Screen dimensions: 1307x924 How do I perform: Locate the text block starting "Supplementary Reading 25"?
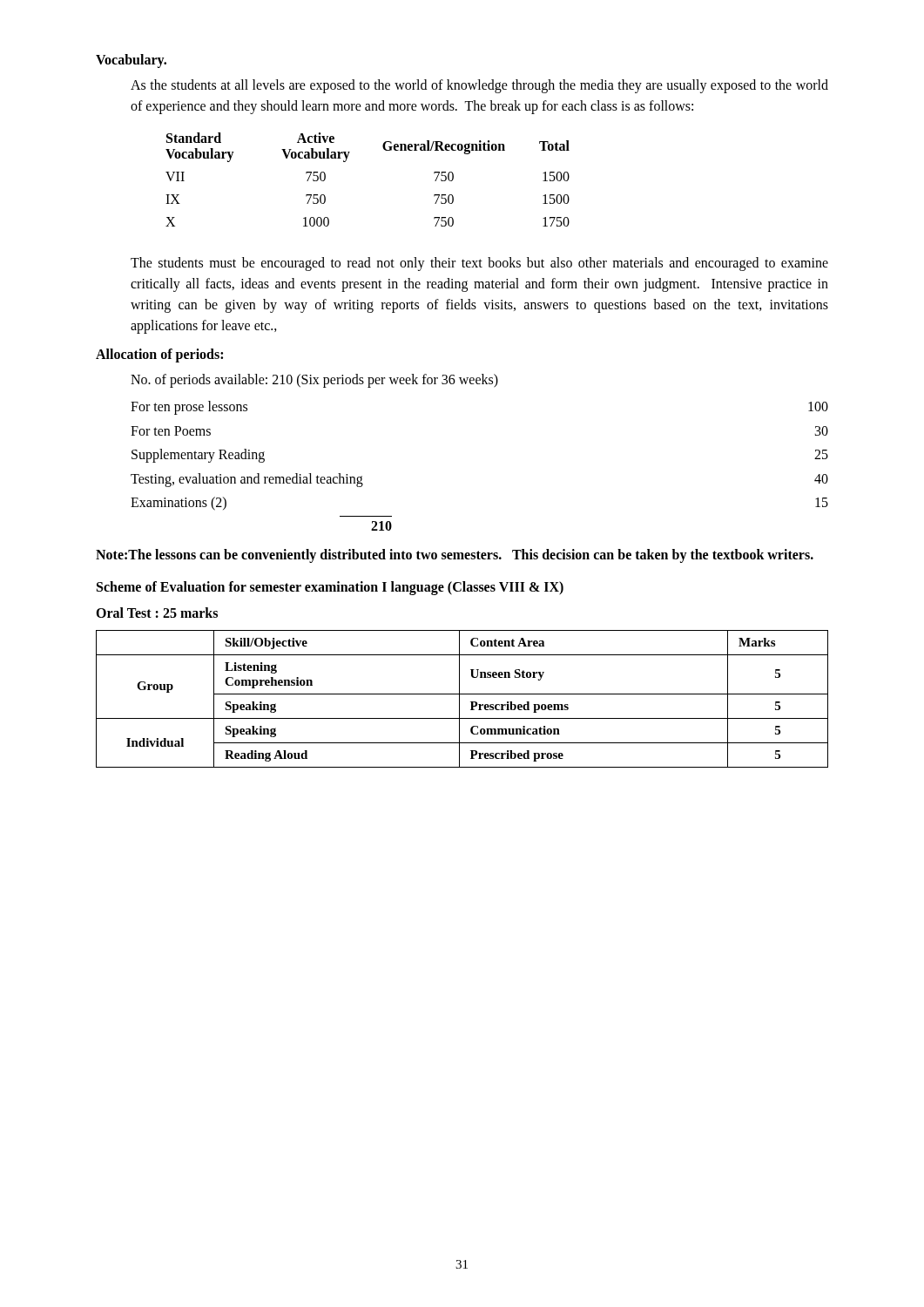(x=192, y=455)
